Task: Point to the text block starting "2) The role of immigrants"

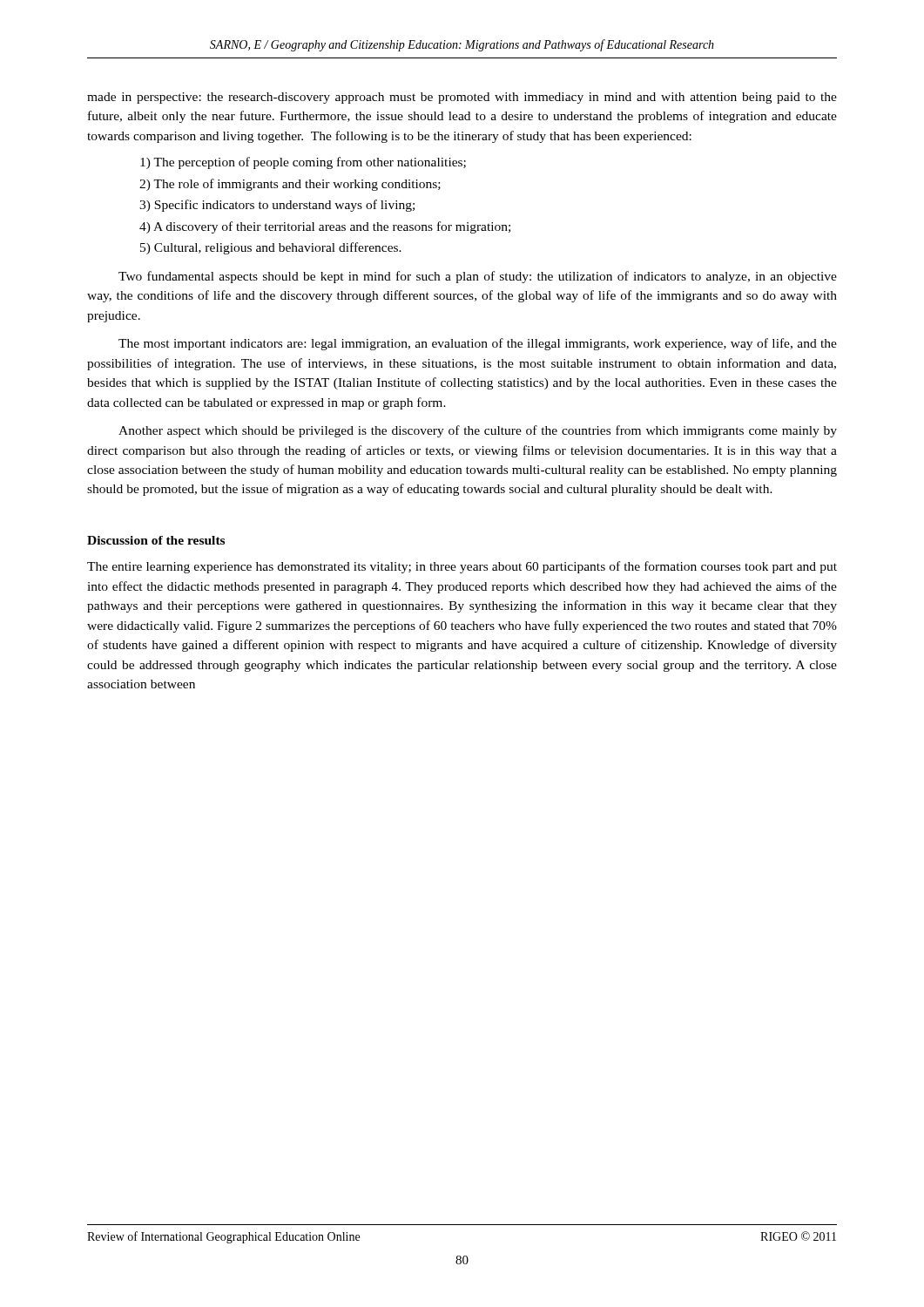Action: (x=290, y=183)
